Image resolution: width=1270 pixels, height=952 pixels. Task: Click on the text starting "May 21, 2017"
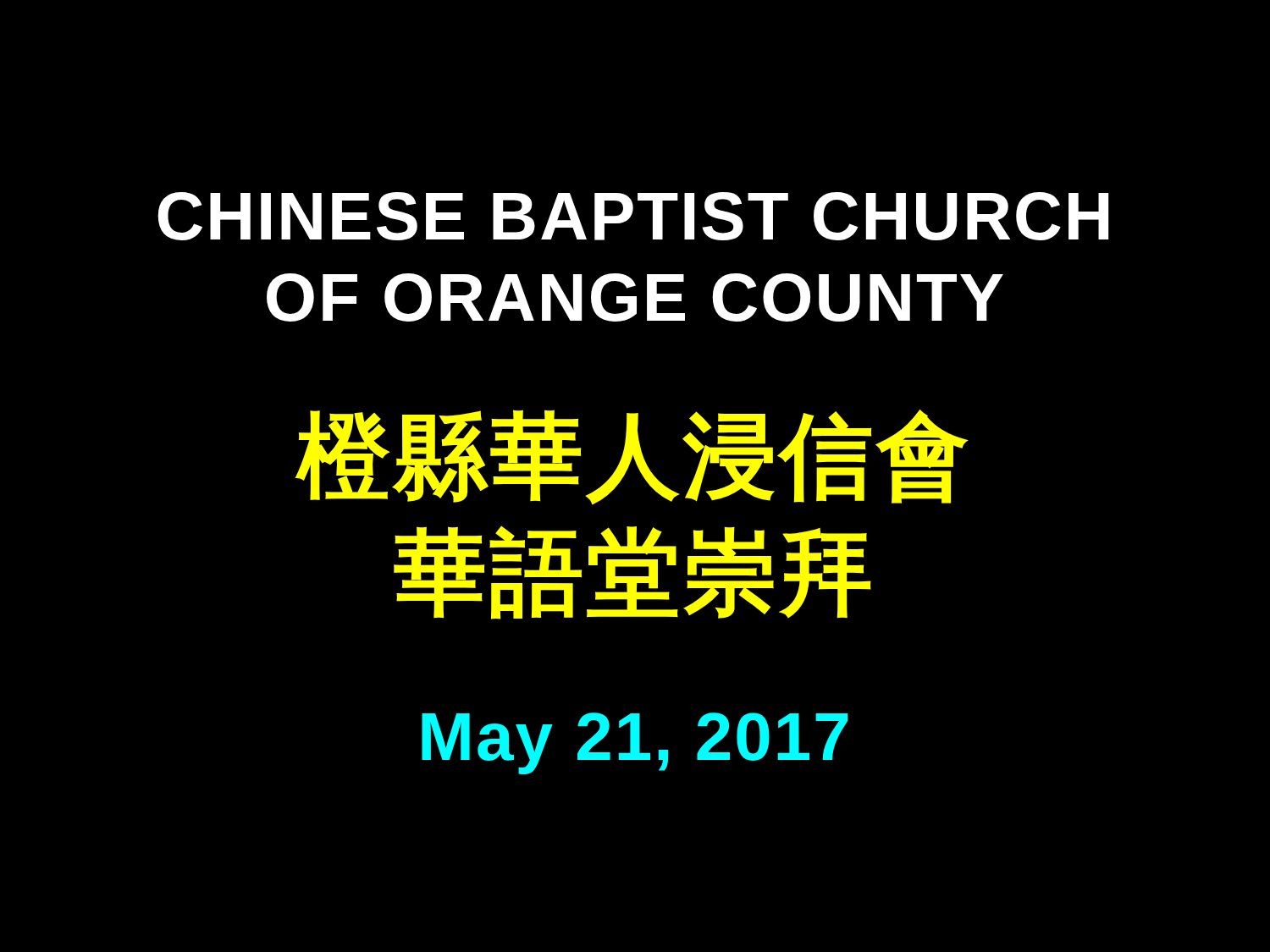point(635,737)
